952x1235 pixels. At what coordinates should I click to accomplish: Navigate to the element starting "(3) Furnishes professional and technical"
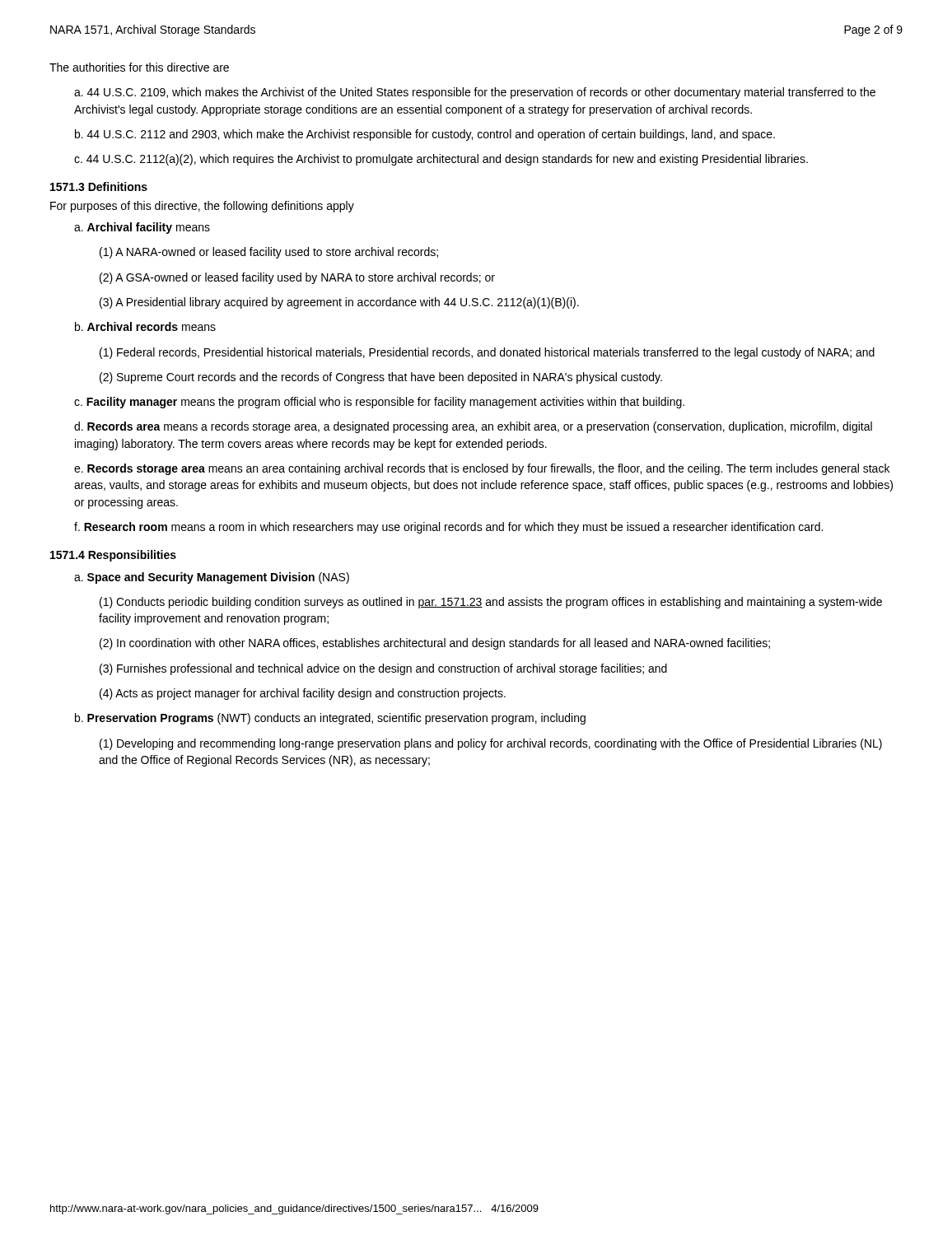pos(501,668)
